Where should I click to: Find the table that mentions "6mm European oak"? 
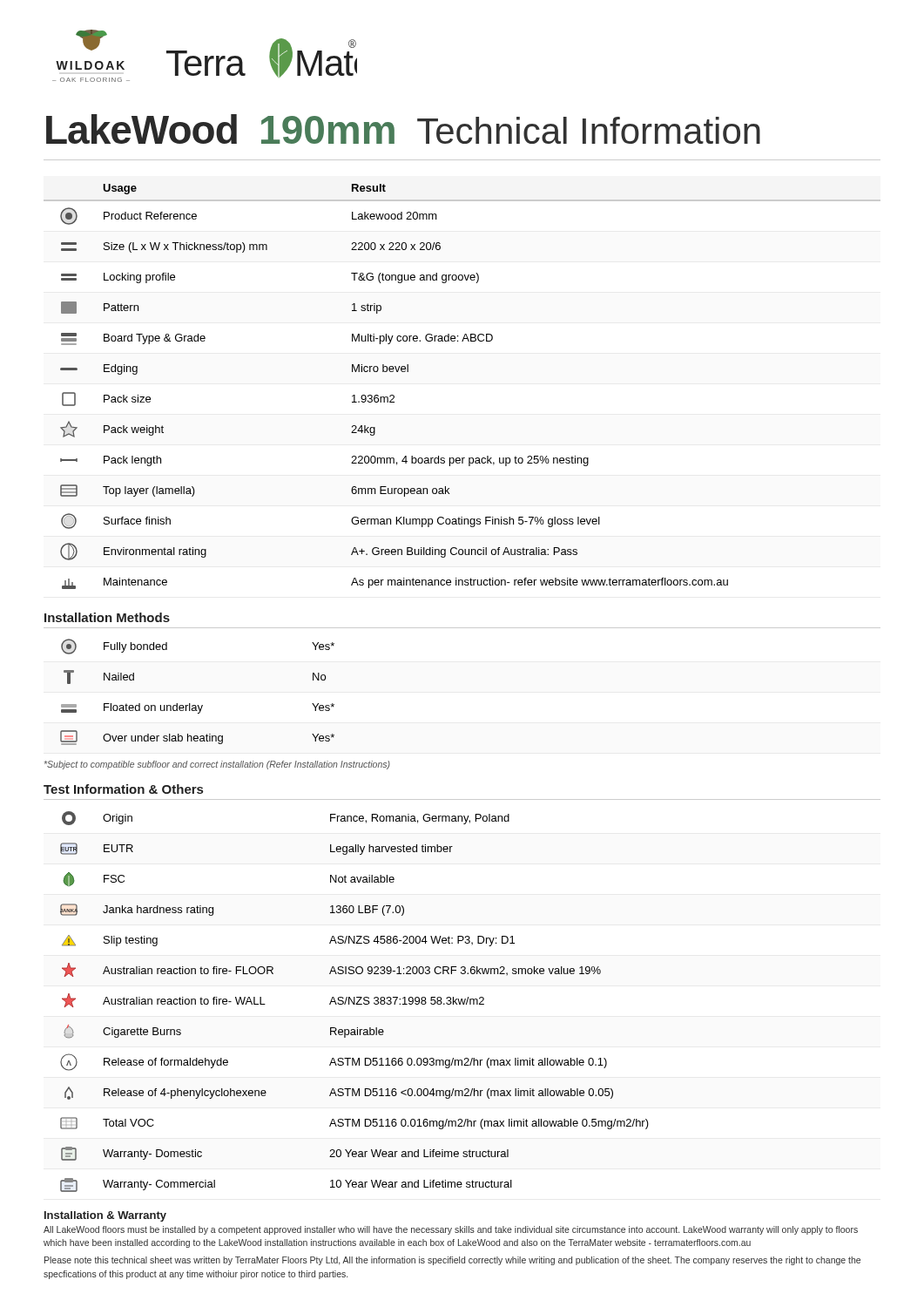point(462,387)
